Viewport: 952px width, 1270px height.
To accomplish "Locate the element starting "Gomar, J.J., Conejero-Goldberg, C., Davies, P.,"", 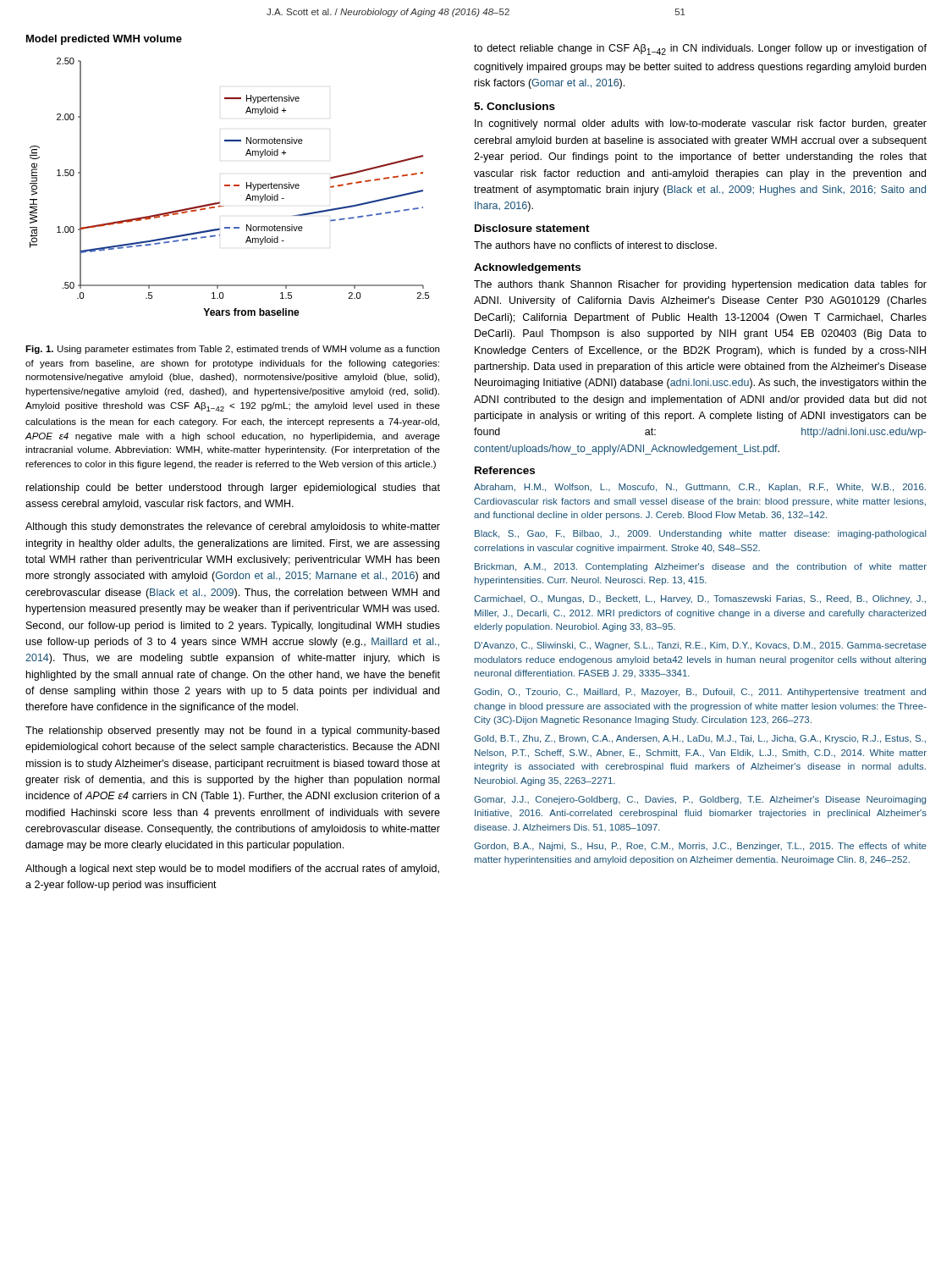I will point(700,813).
